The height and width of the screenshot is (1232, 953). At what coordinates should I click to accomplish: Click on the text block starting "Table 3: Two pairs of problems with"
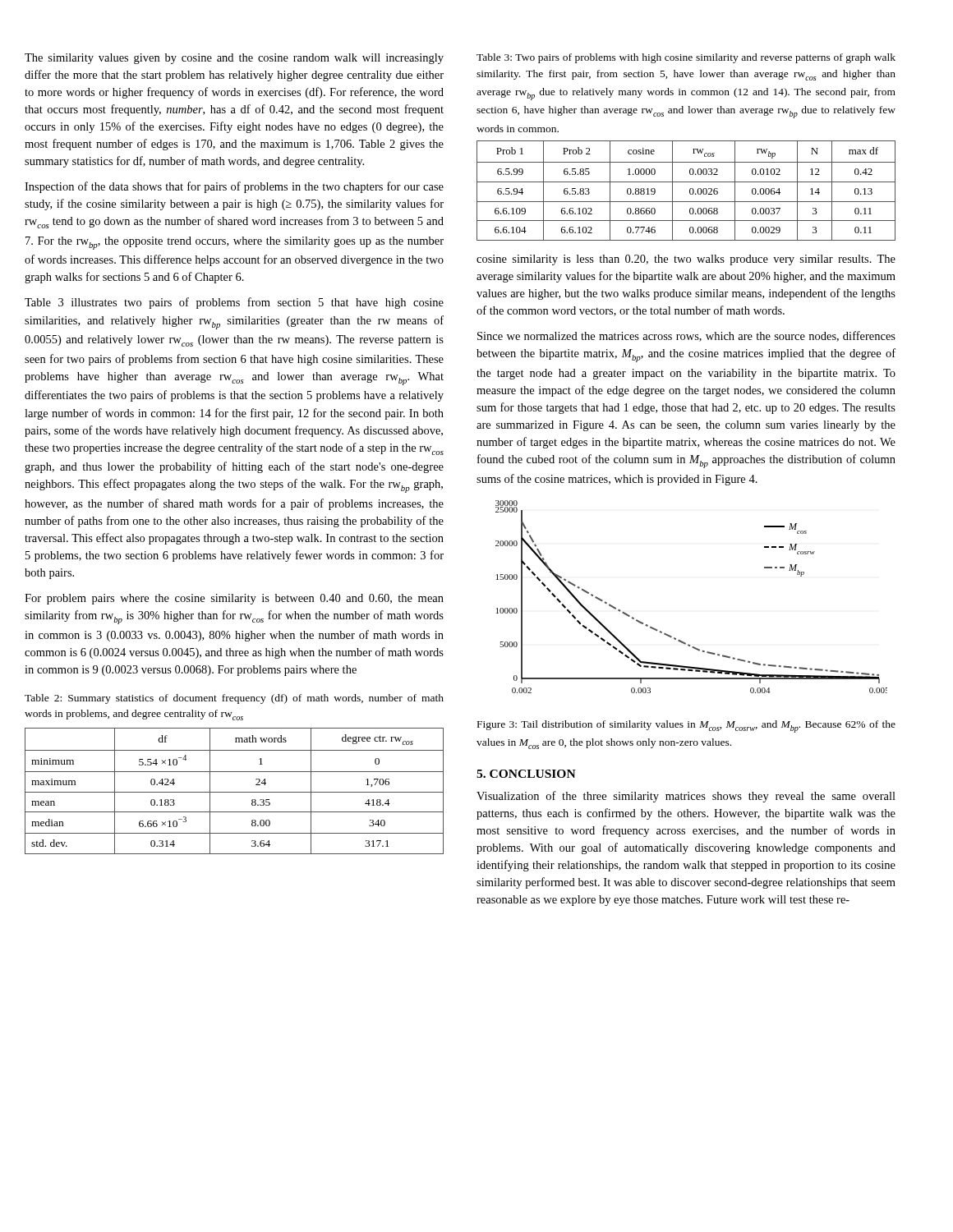(x=686, y=93)
